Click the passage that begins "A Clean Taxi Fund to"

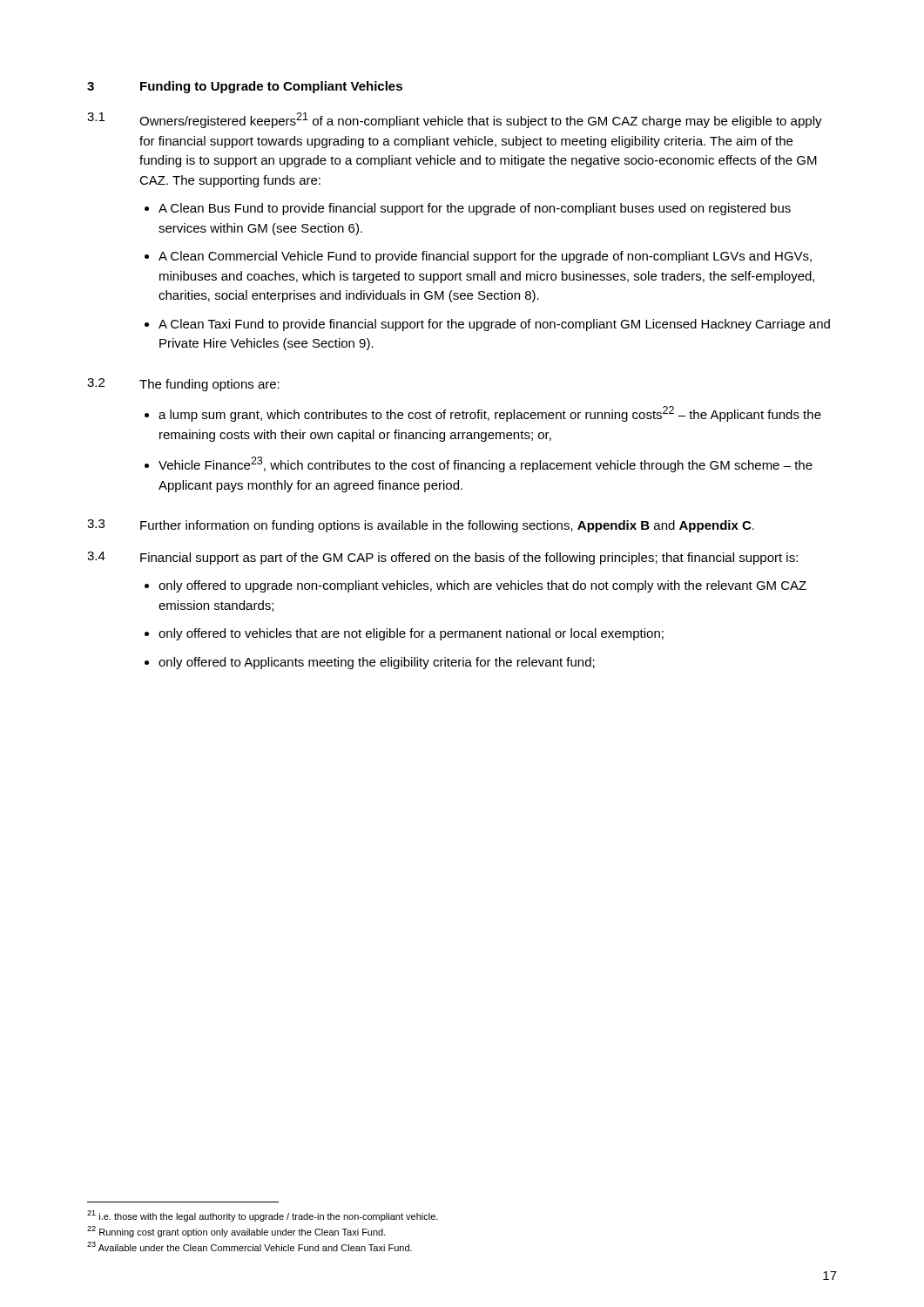pos(495,333)
